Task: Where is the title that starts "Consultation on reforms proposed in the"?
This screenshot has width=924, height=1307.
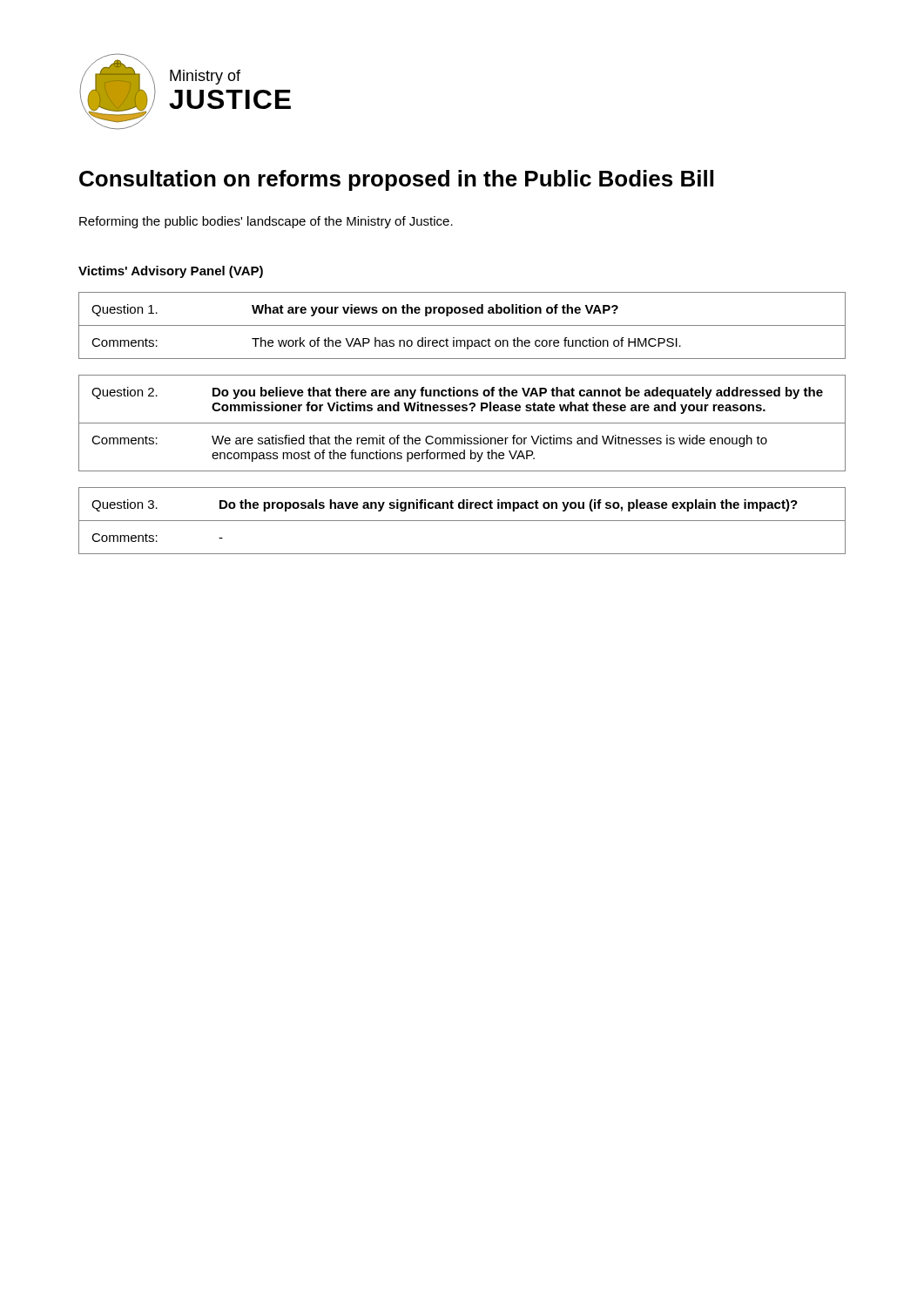Action: [x=397, y=179]
